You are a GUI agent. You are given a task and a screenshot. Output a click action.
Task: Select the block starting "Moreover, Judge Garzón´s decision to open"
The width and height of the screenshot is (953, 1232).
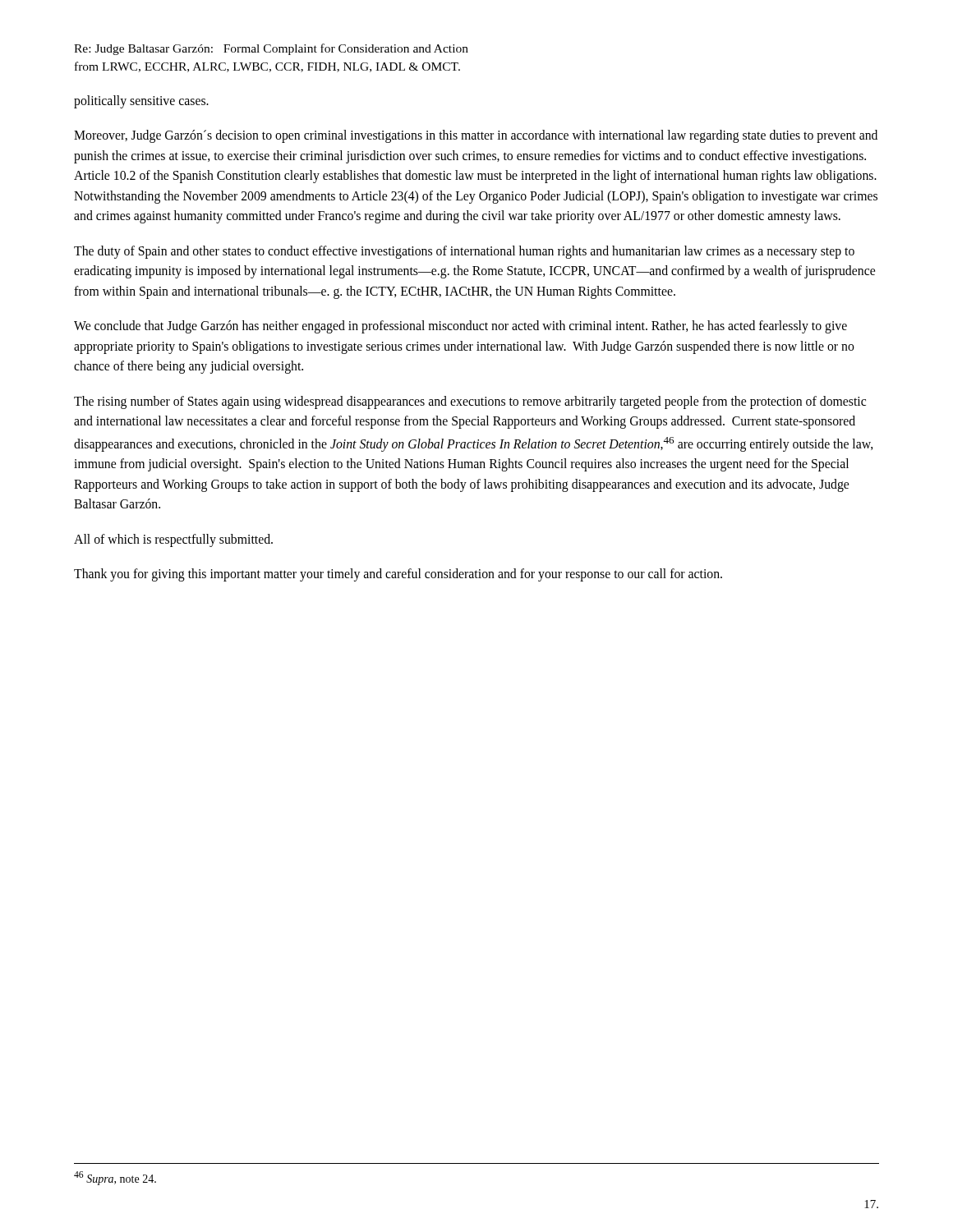476,176
